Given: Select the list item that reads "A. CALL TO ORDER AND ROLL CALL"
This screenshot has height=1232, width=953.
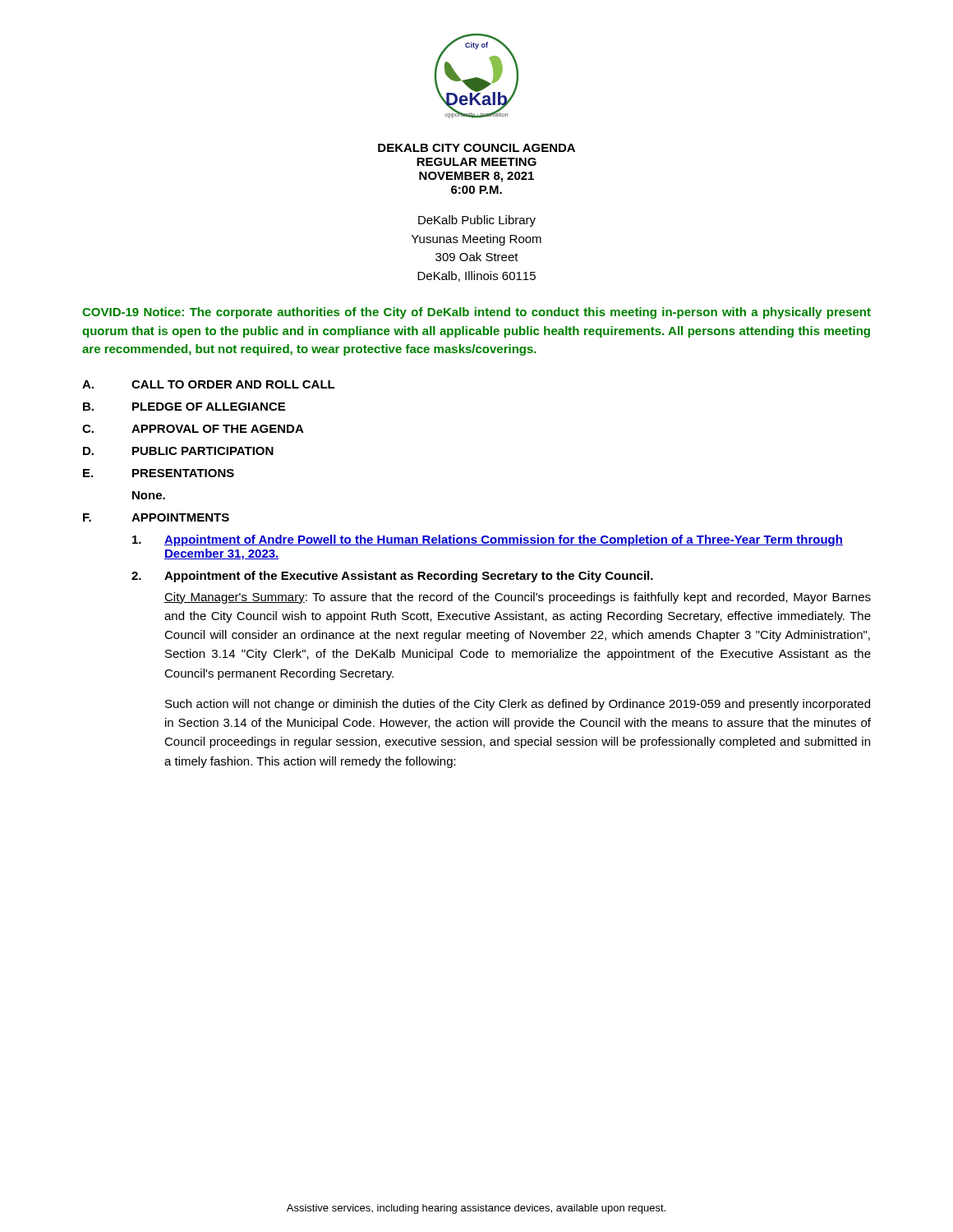Looking at the screenshot, I should [209, 384].
